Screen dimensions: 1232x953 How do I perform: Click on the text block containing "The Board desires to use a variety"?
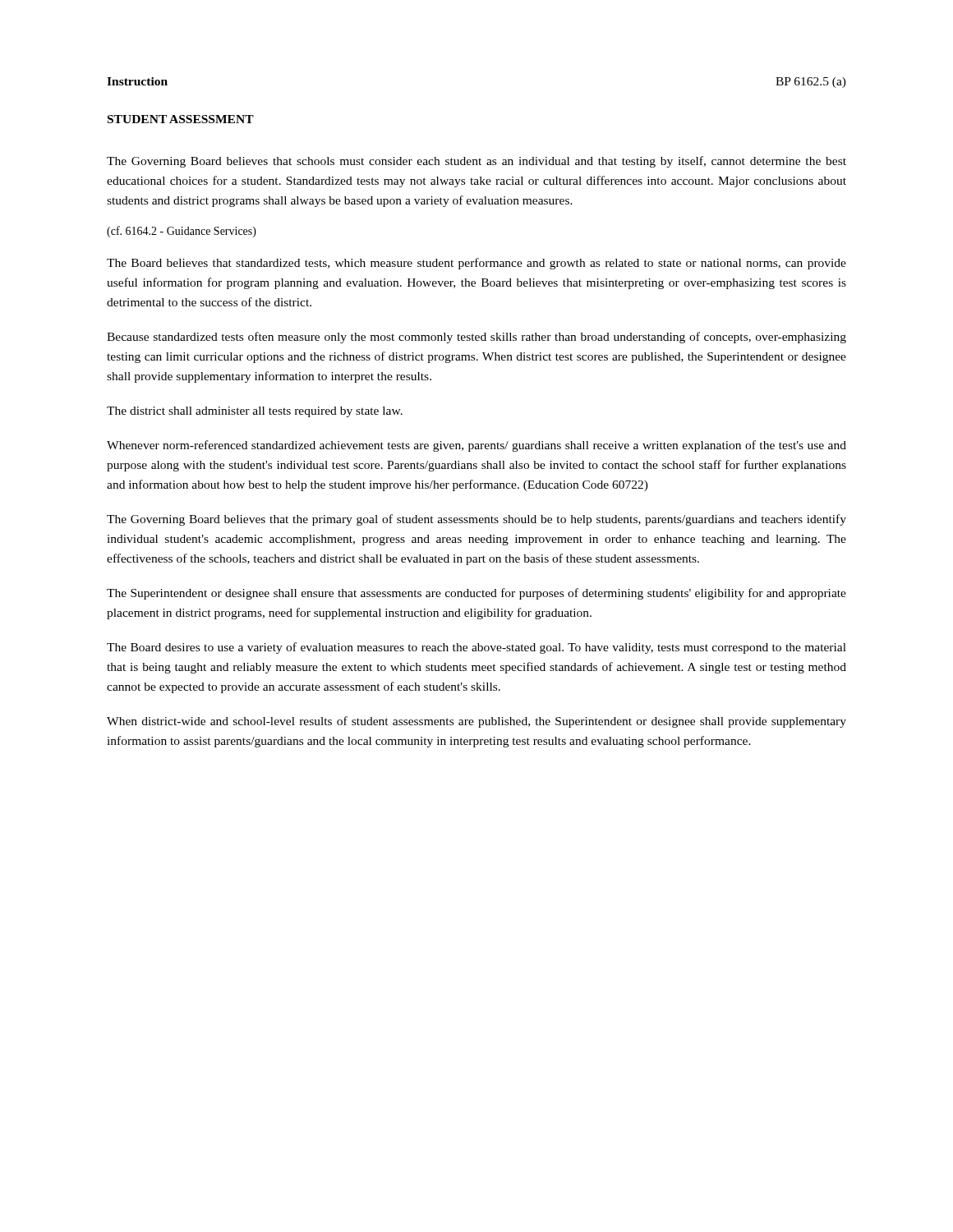click(476, 667)
